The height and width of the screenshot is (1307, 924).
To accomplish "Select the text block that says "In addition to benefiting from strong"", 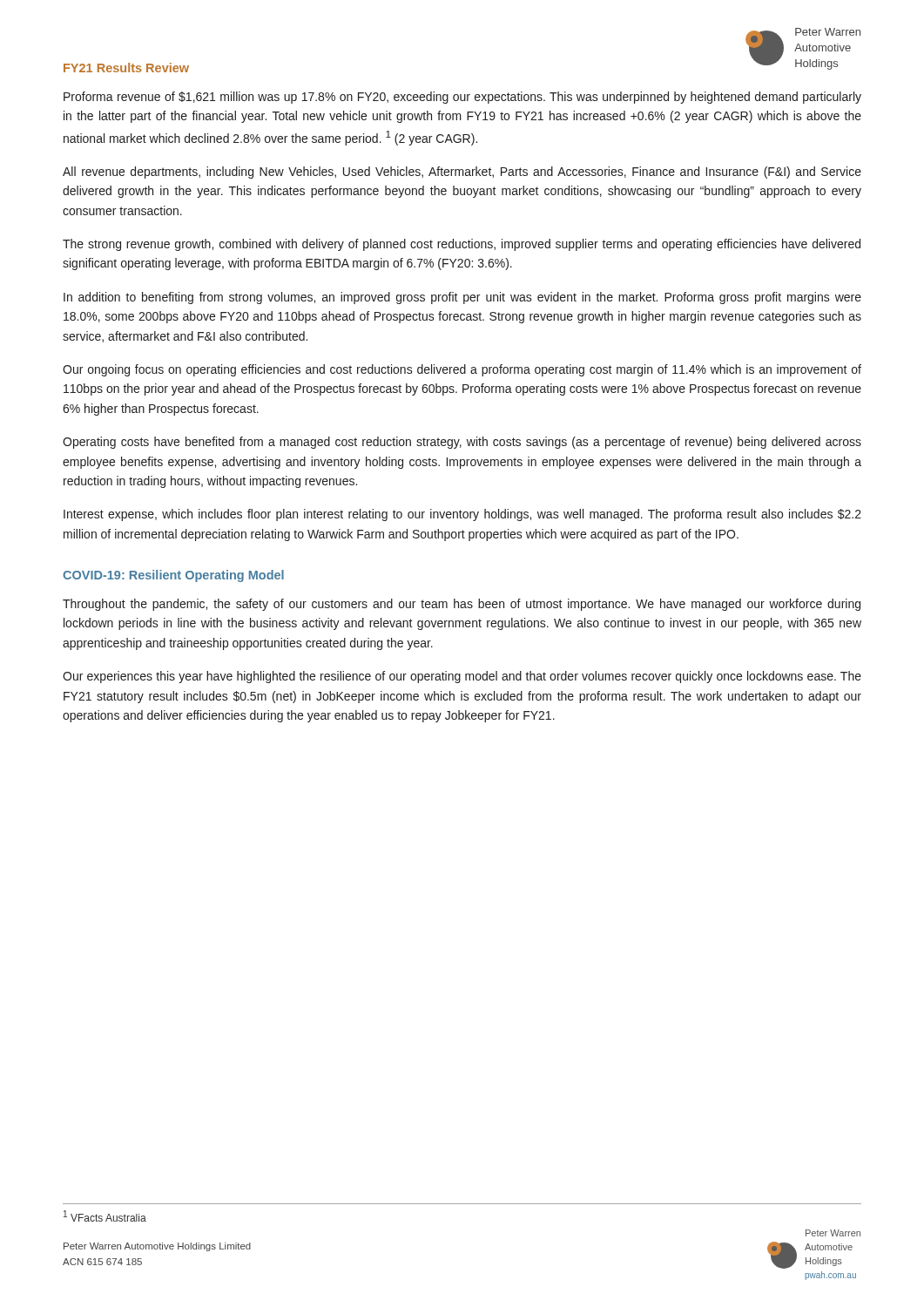I will coord(462,316).
